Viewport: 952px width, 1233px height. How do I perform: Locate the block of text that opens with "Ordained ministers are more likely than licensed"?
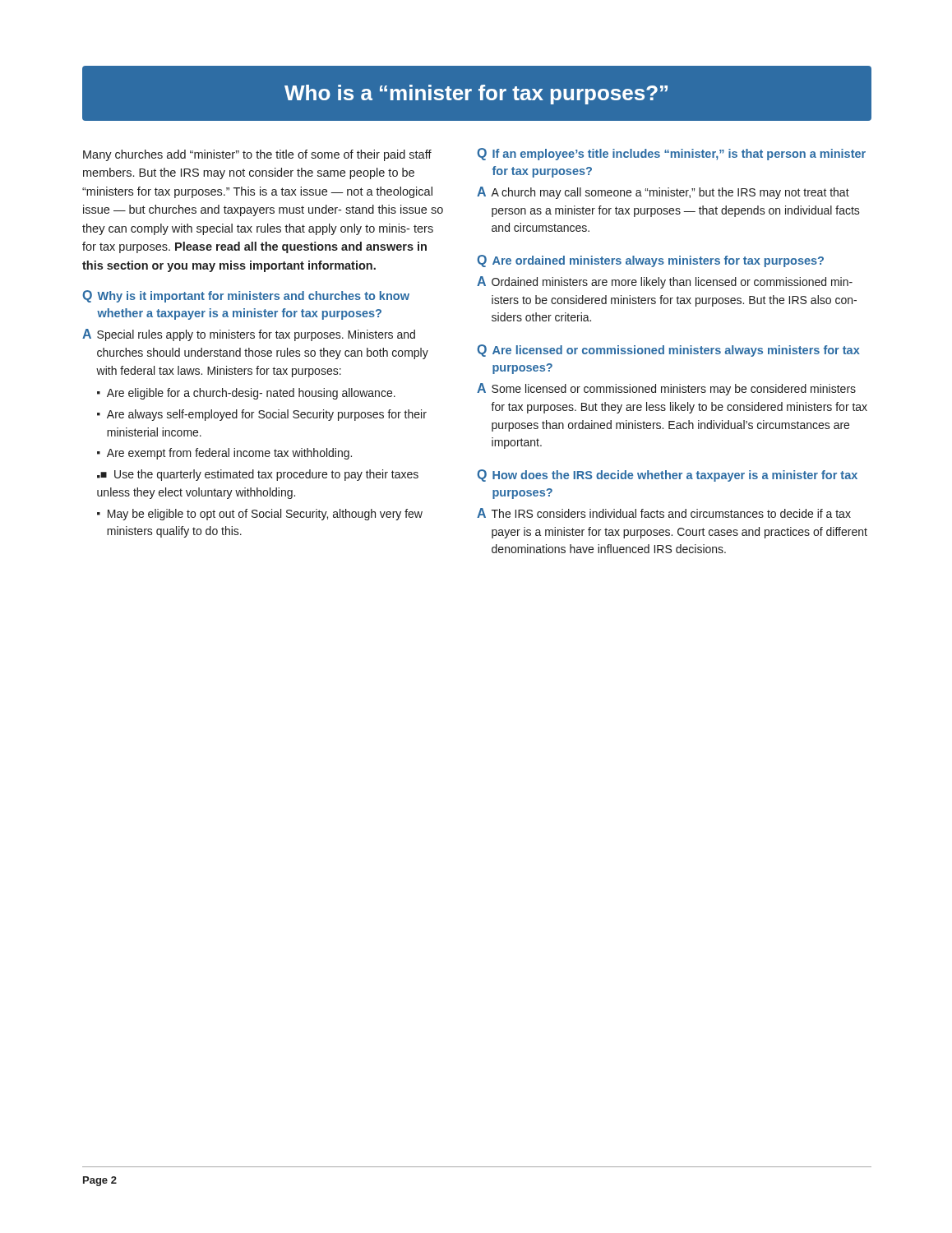coord(674,300)
